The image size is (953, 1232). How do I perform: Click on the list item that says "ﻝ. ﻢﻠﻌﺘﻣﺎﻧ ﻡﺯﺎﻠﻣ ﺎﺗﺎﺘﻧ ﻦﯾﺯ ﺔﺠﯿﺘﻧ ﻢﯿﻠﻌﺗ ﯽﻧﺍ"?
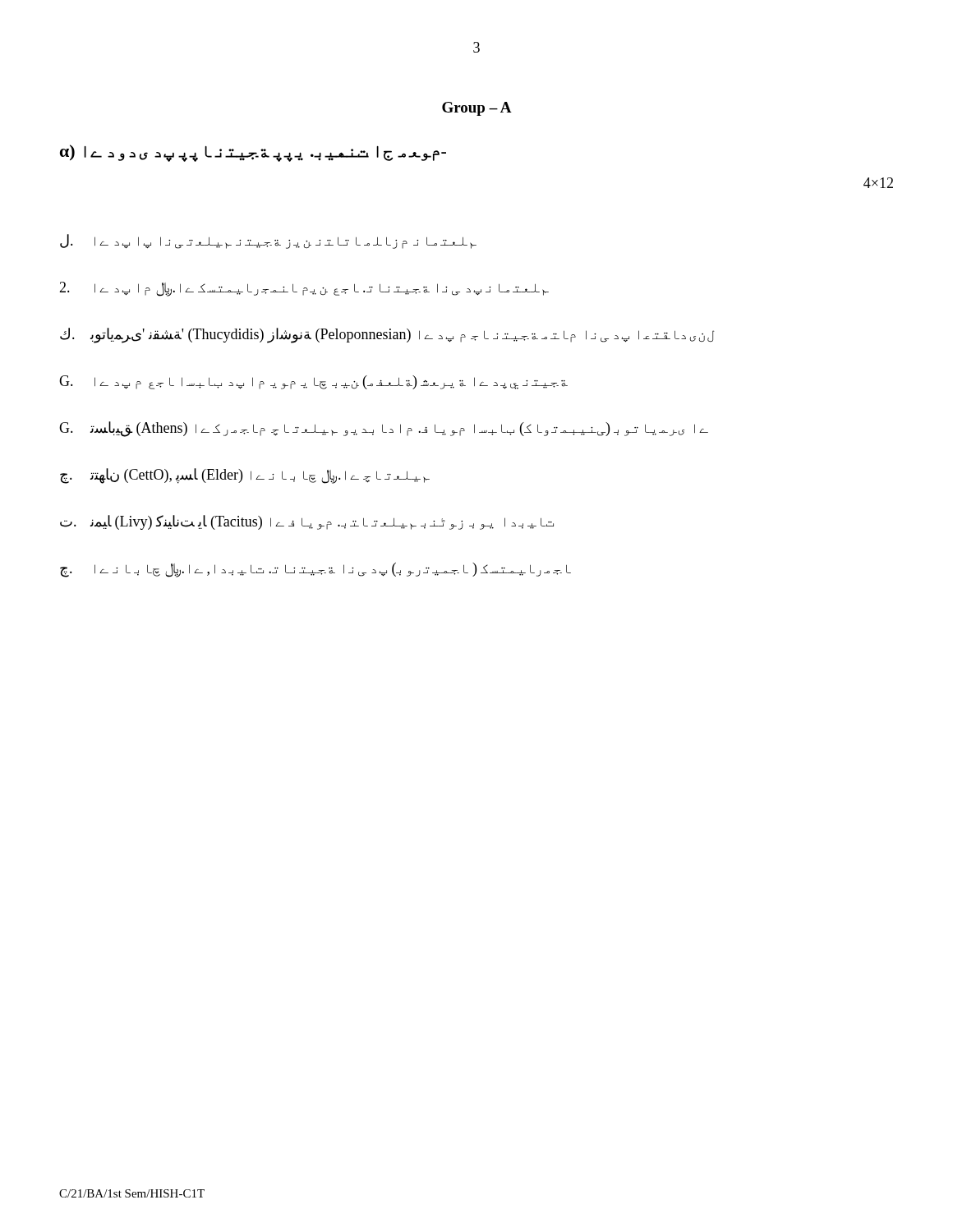pos(474,241)
